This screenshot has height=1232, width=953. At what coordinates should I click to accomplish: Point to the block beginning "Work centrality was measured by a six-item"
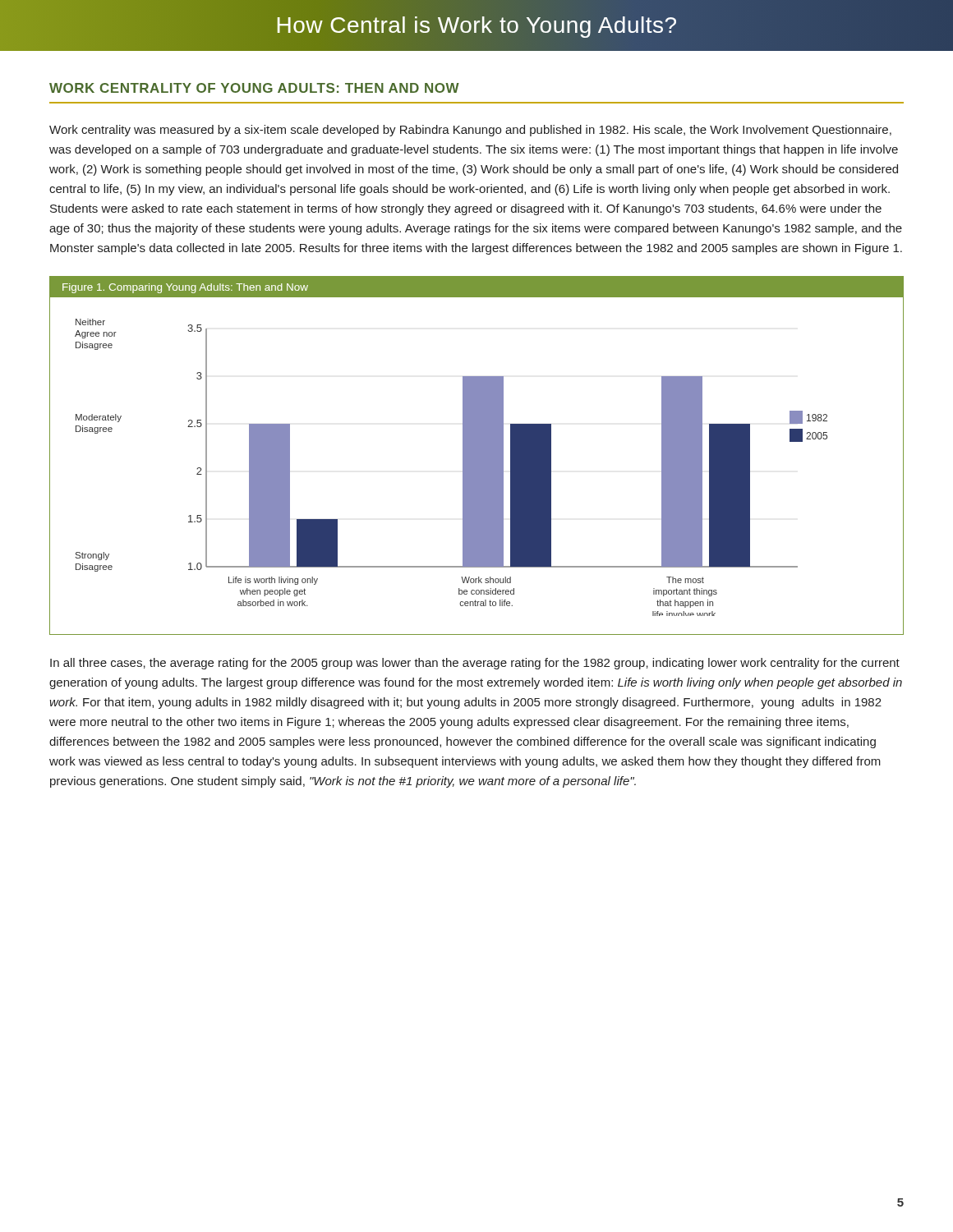click(x=476, y=188)
